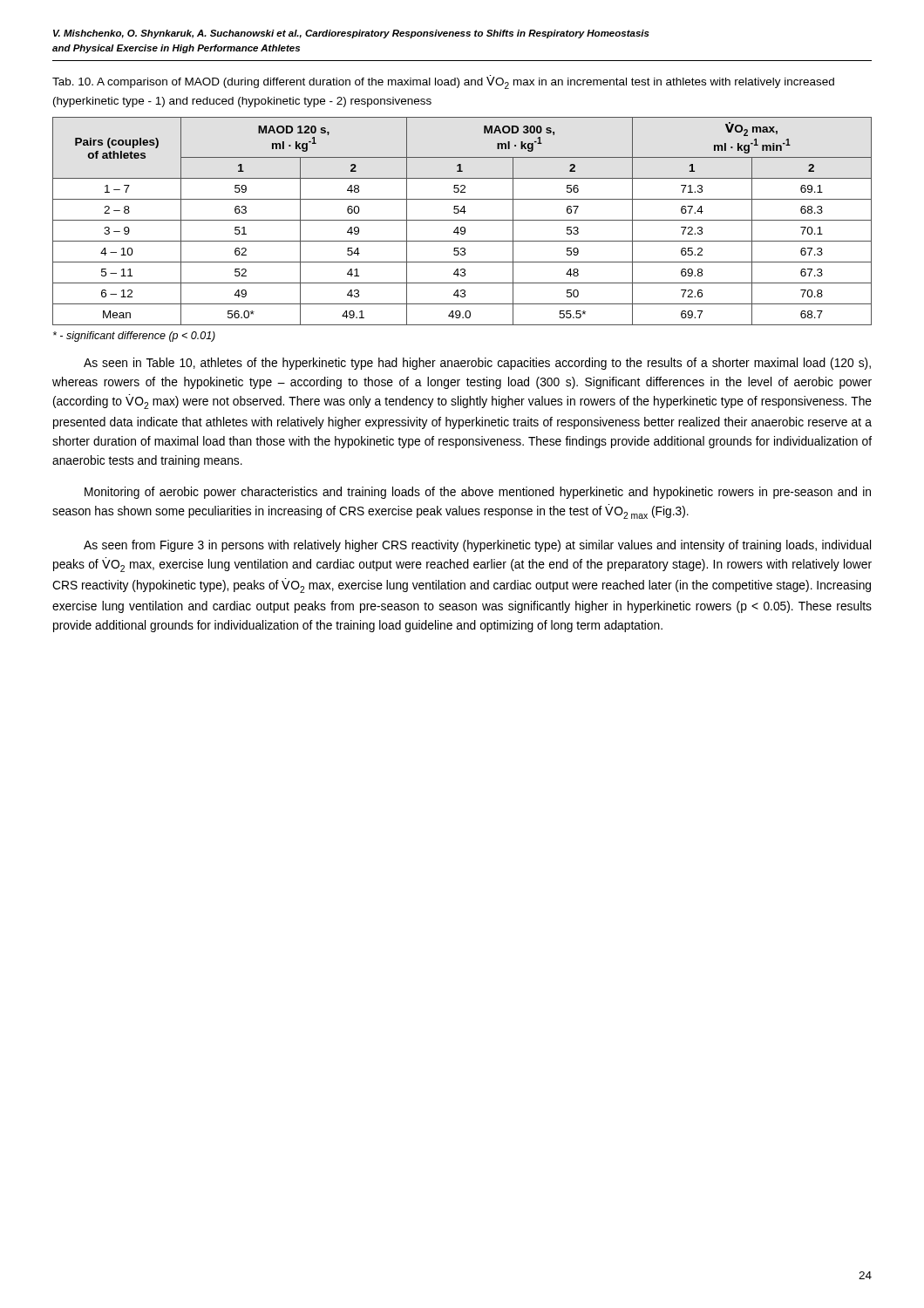This screenshot has height=1308, width=924.
Task: Point to the region starting "As seen from"
Action: 462,586
